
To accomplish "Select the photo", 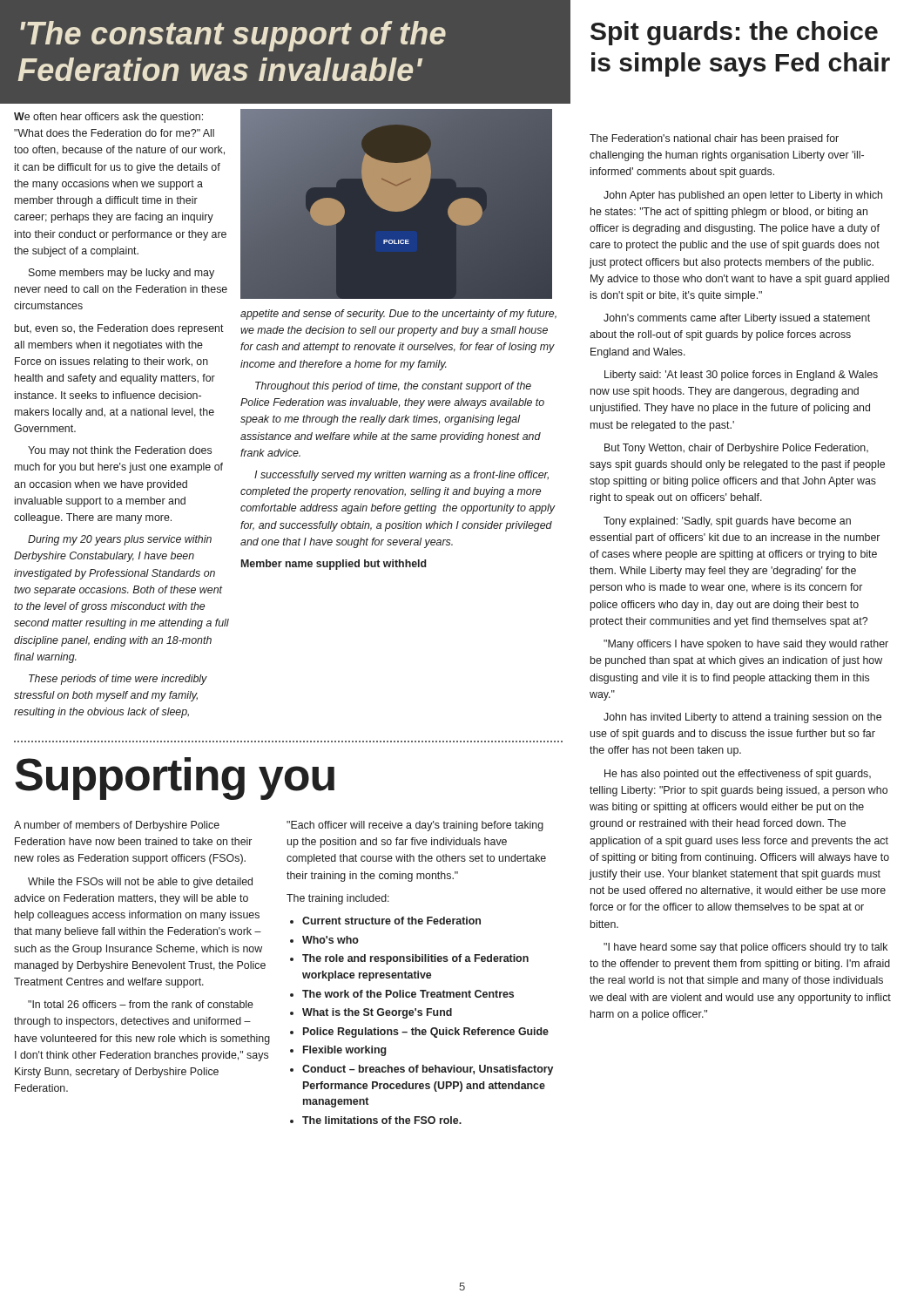I will [396, 204].
